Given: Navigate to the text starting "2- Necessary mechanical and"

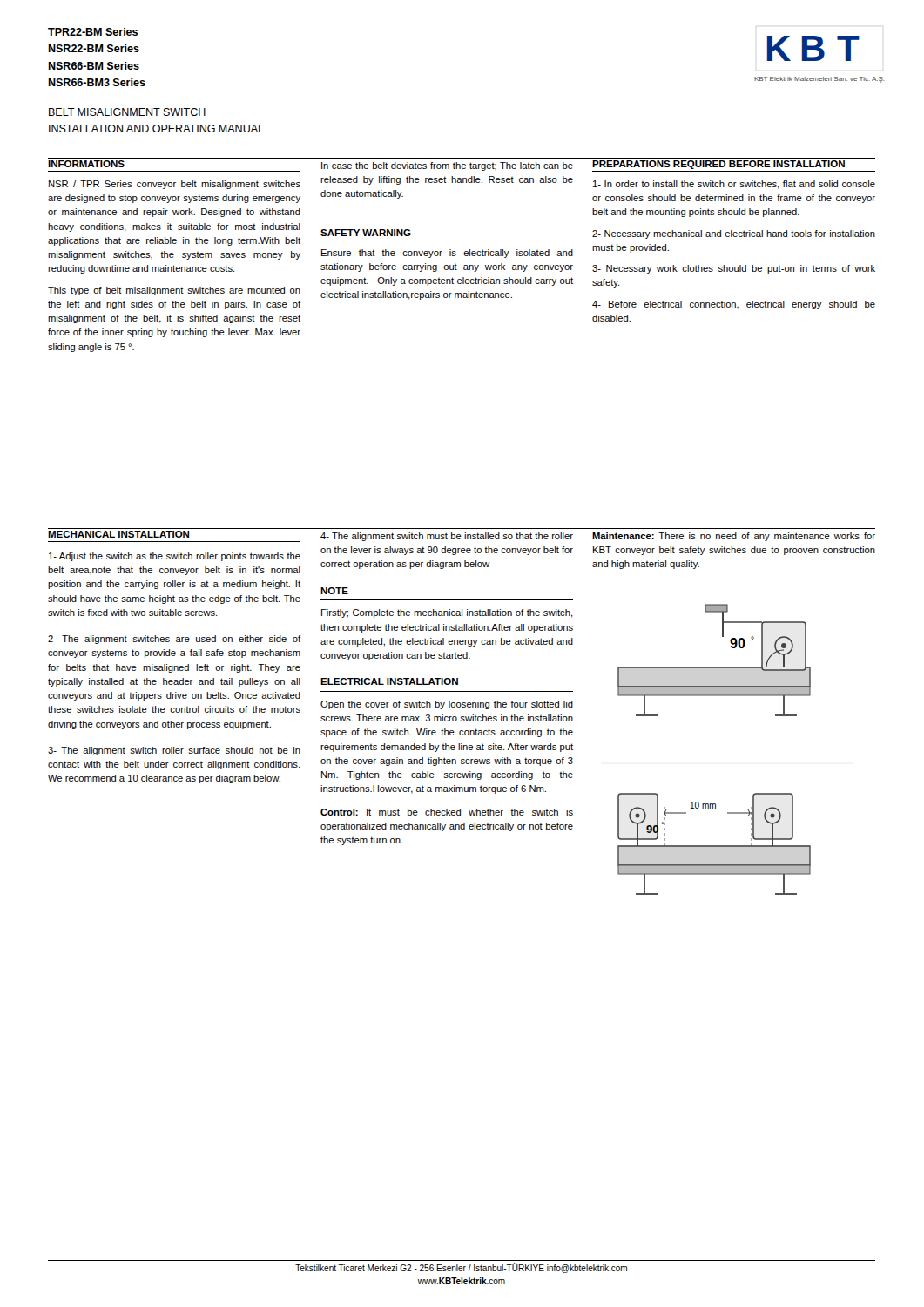Looking at the screenshot, I should (734, 240).
